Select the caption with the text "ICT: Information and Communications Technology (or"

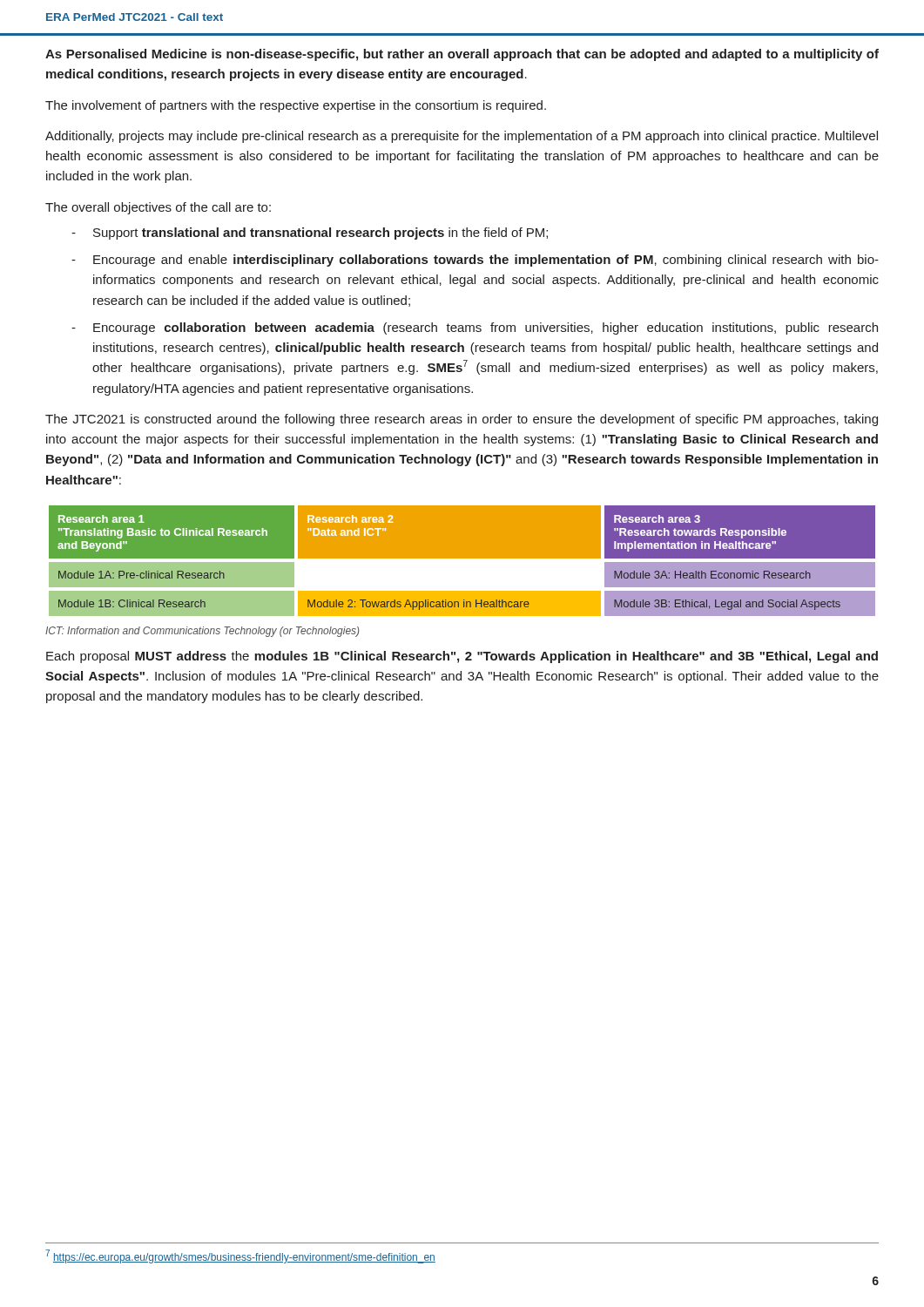coord(202,631)
